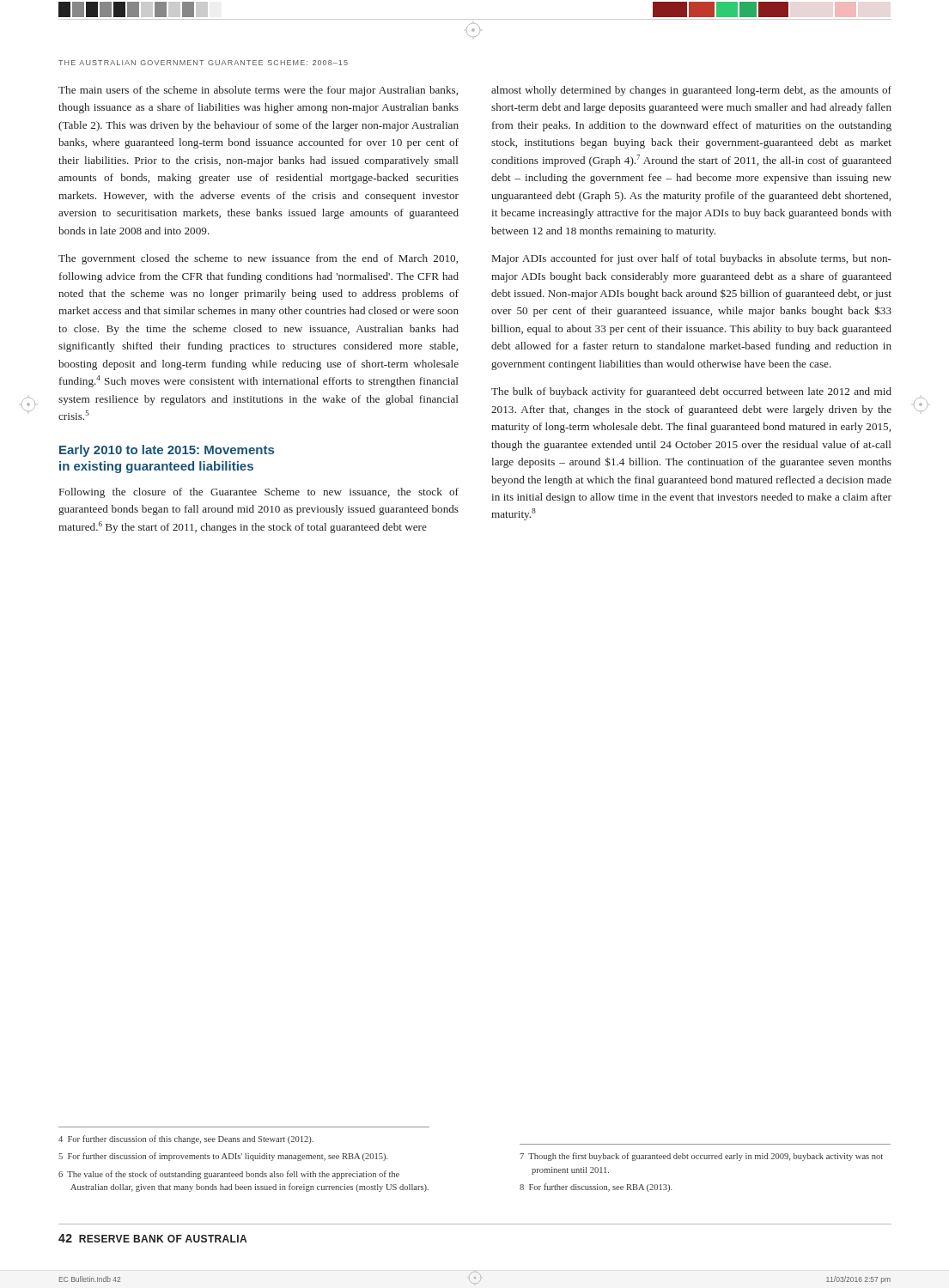Where is the passage that starts "The bulk of buyback activity for guaranteed"?
949x1288 pixels.
click(691, 453)
